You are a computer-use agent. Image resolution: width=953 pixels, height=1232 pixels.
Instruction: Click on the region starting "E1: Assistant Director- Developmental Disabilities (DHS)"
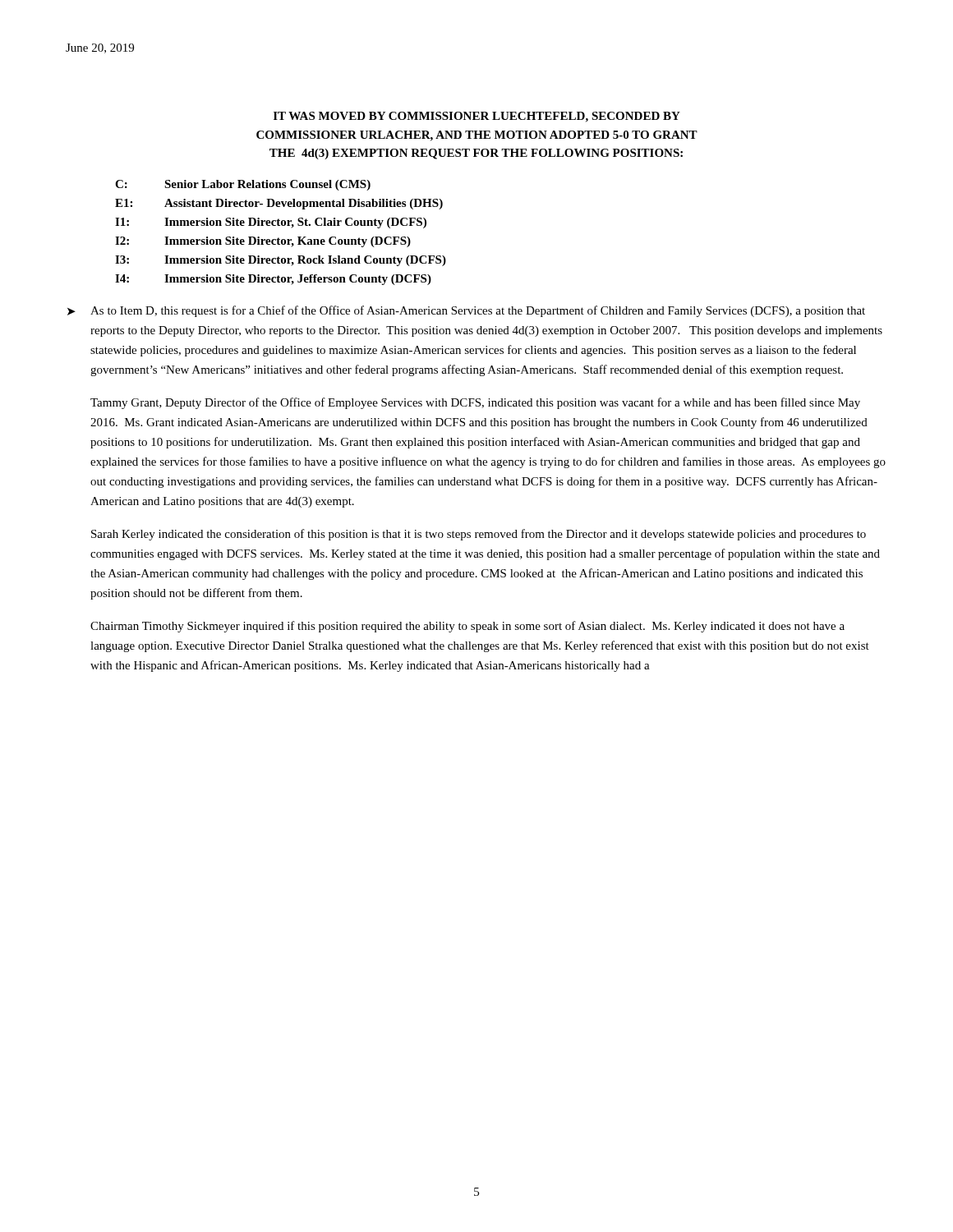(x=279, y=204)
